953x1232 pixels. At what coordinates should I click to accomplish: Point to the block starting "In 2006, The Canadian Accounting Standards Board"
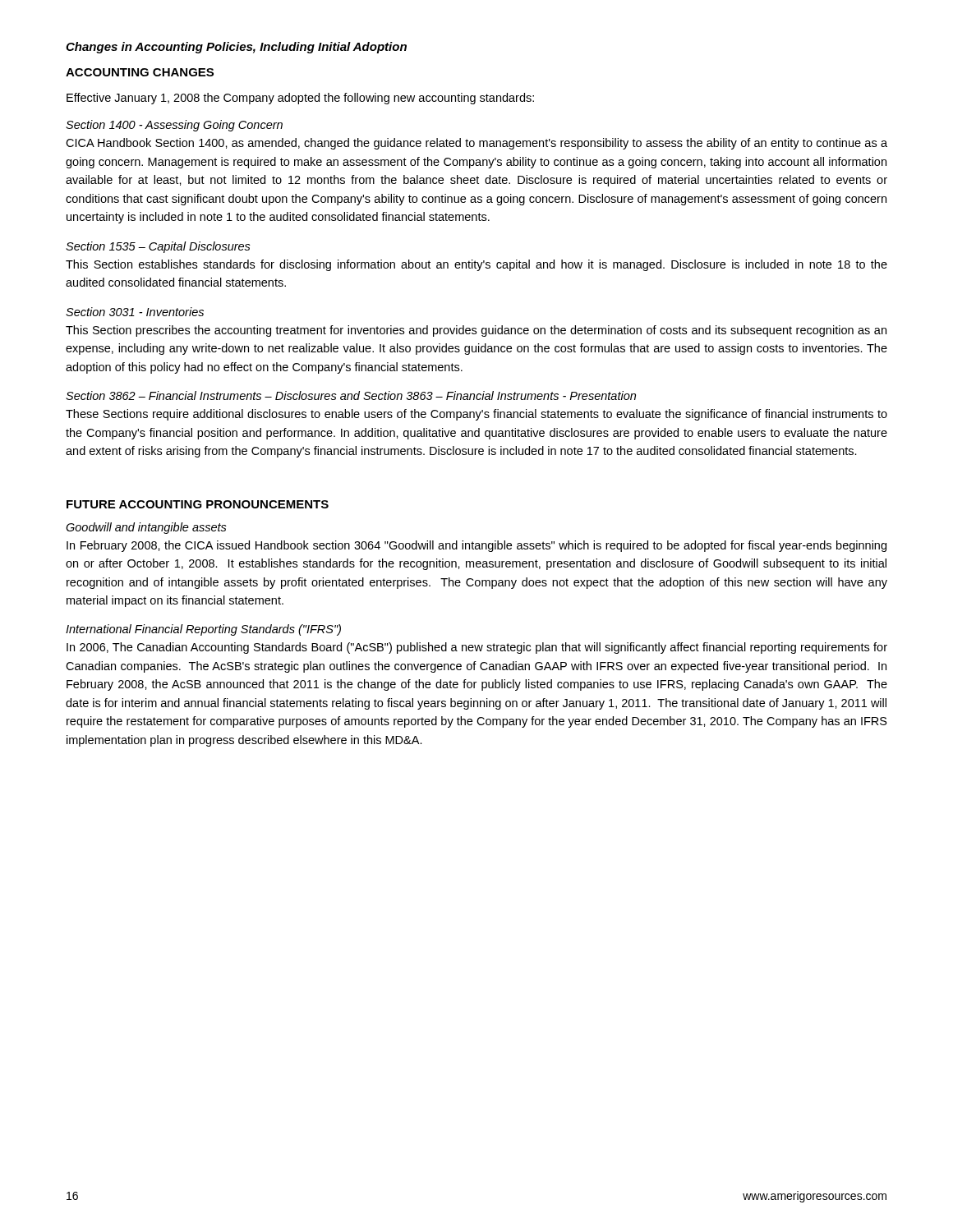pos(476,694)
